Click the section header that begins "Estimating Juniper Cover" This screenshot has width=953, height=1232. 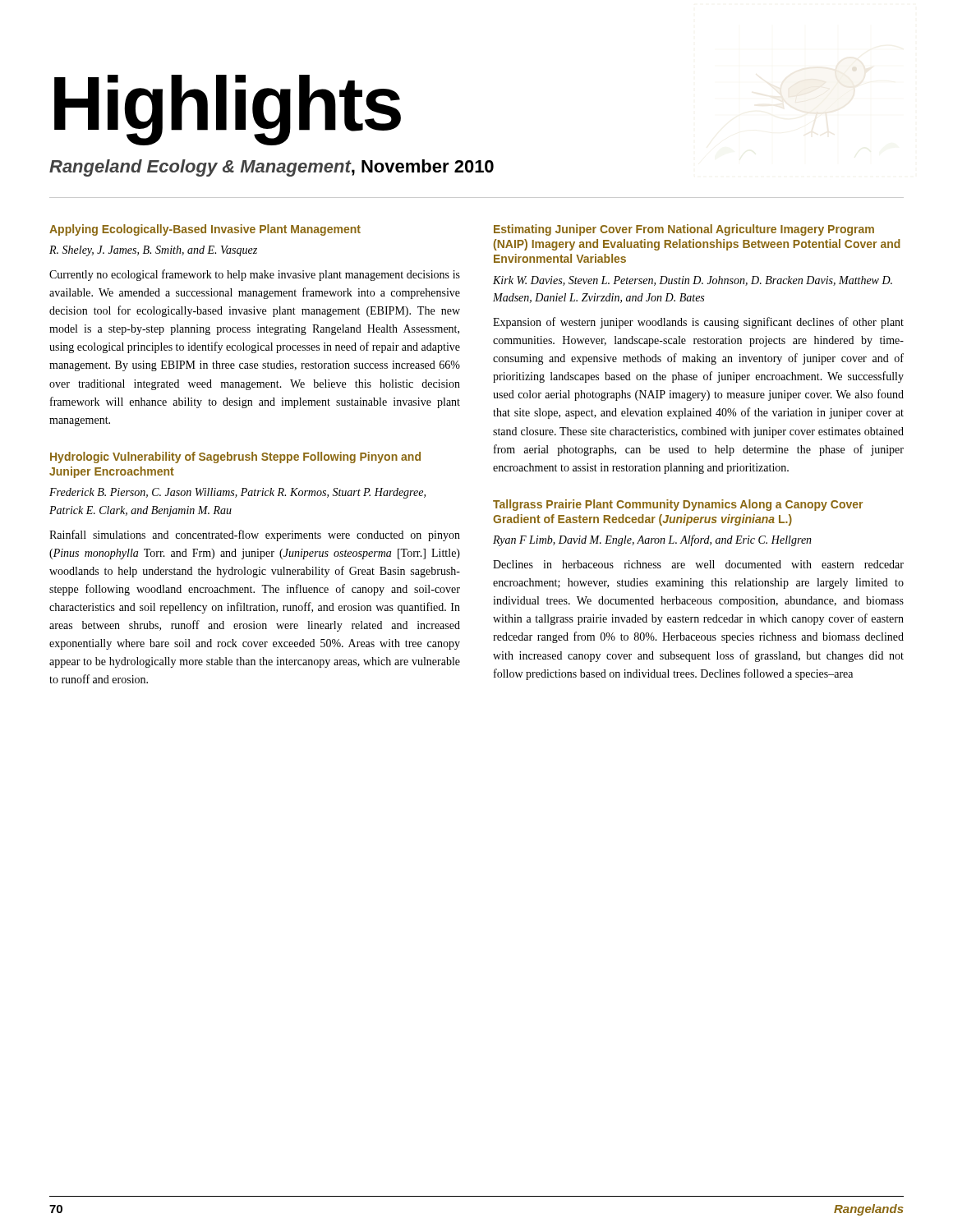click(697, 244)
